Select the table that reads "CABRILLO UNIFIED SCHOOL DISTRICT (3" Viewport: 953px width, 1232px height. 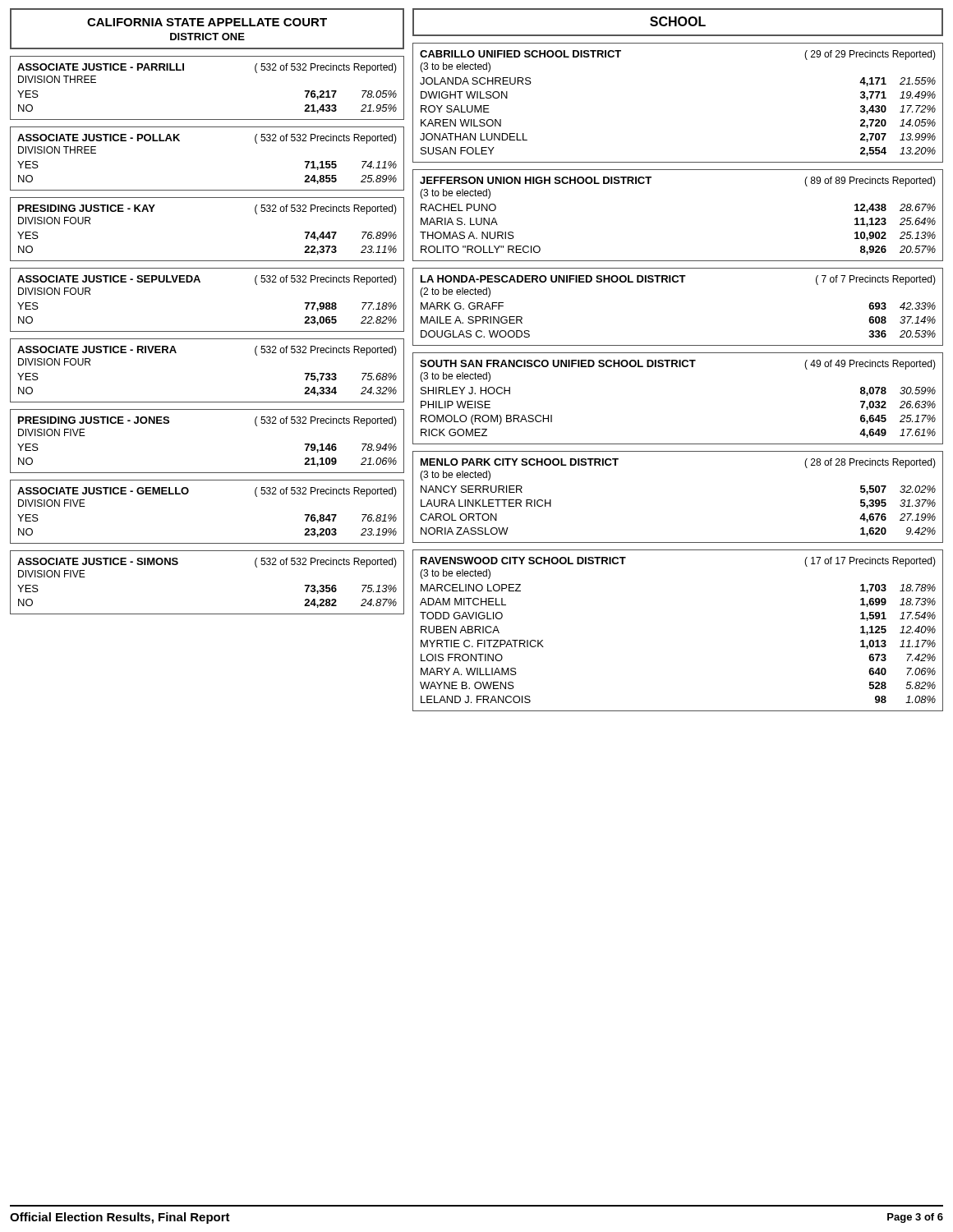678,103
